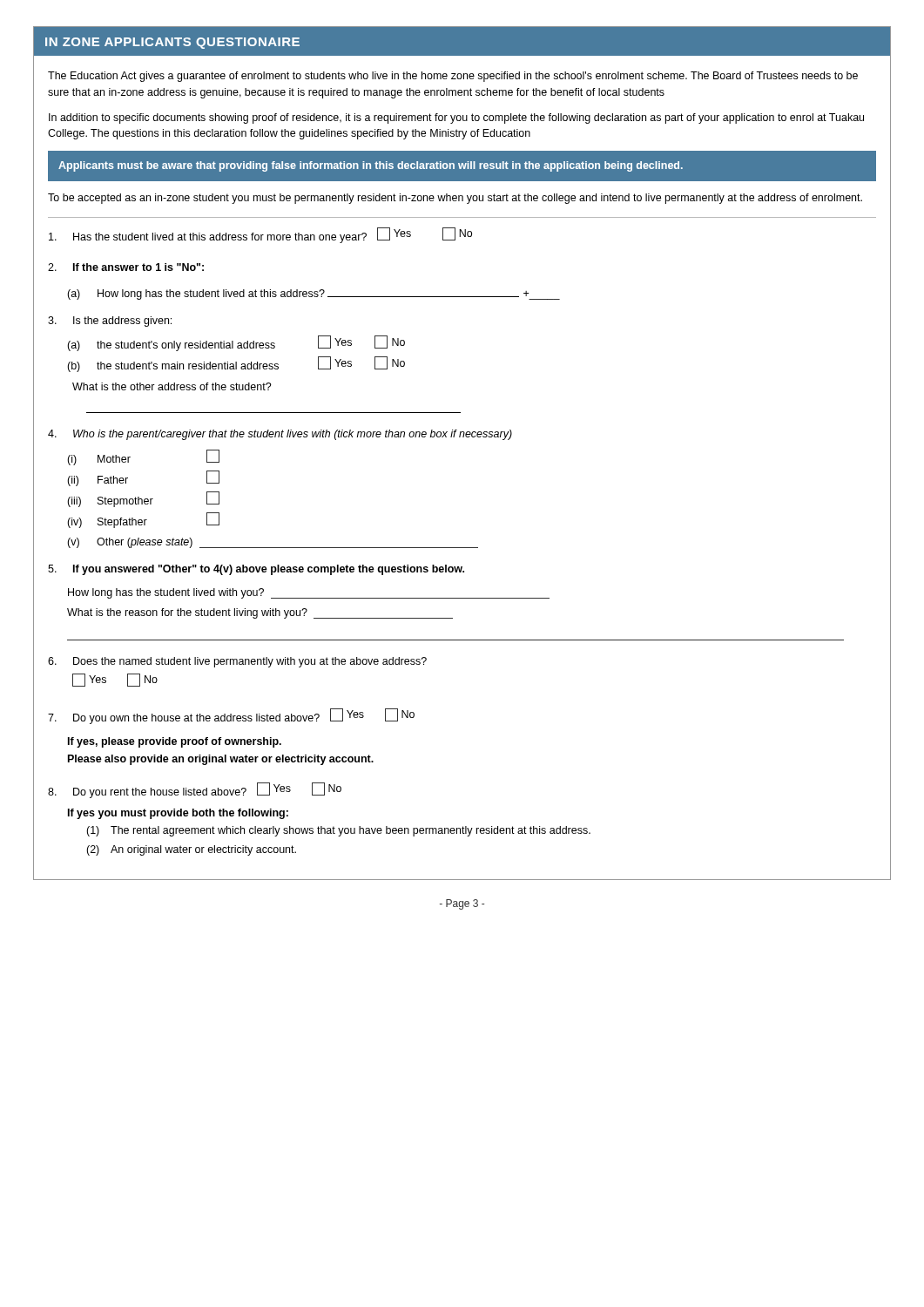This screenshot has width=924, height=1307.
Task: Point to the block beginning "5. If you answered"
Action: click(x=462, y=600)
